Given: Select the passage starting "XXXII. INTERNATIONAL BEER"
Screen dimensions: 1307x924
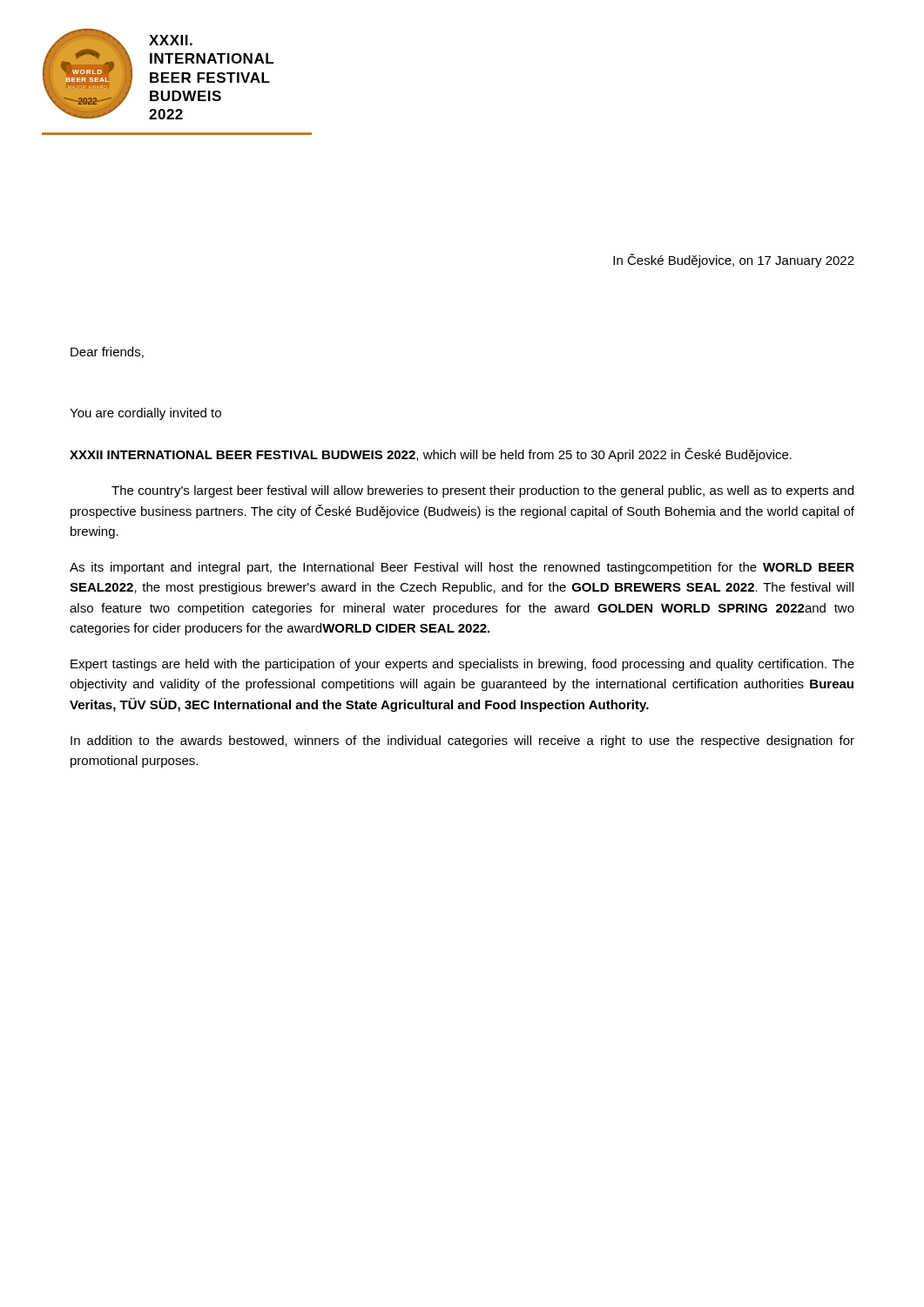Looking at the screenshot, I should 212,78.
